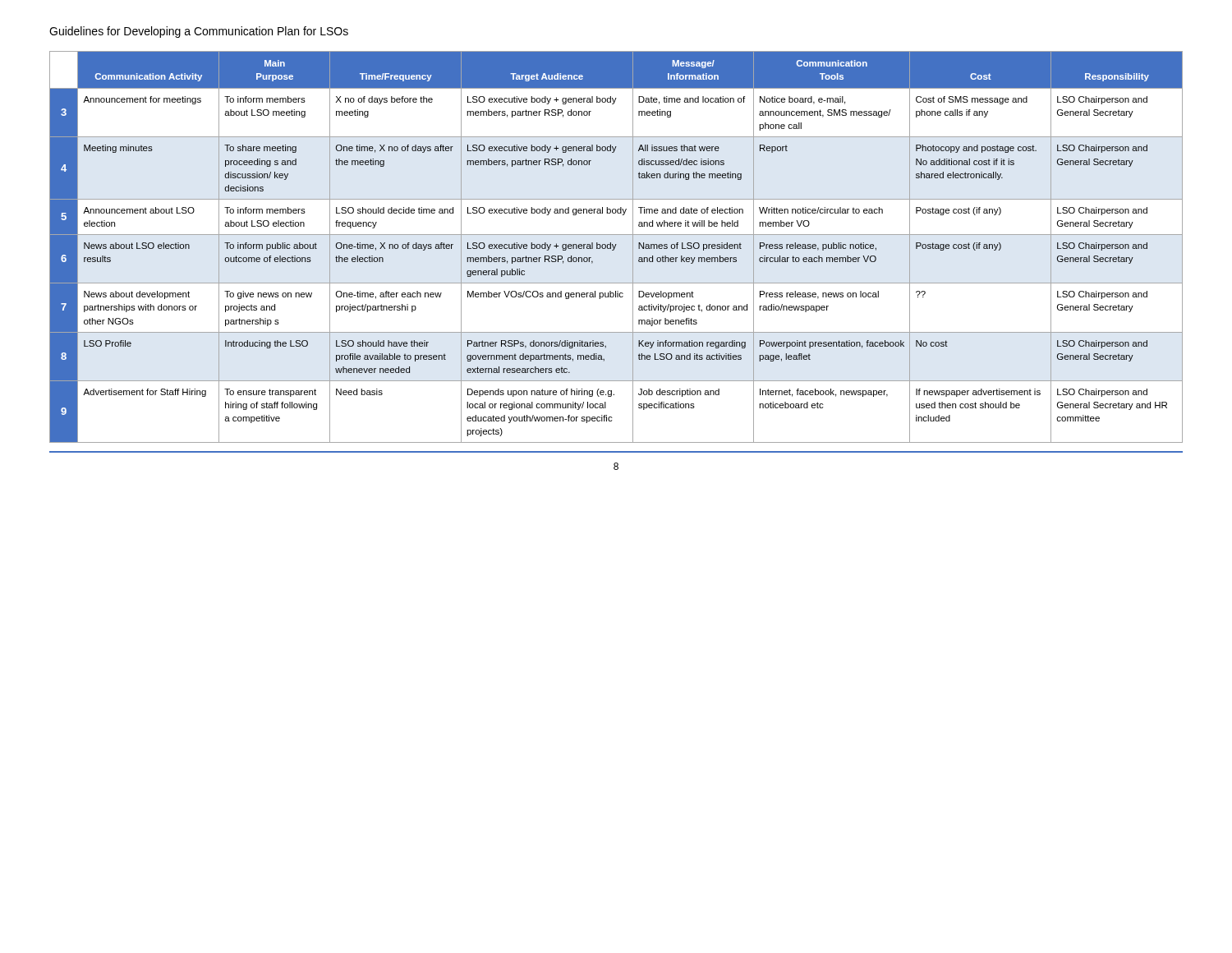Click a table

coord(616,247)
